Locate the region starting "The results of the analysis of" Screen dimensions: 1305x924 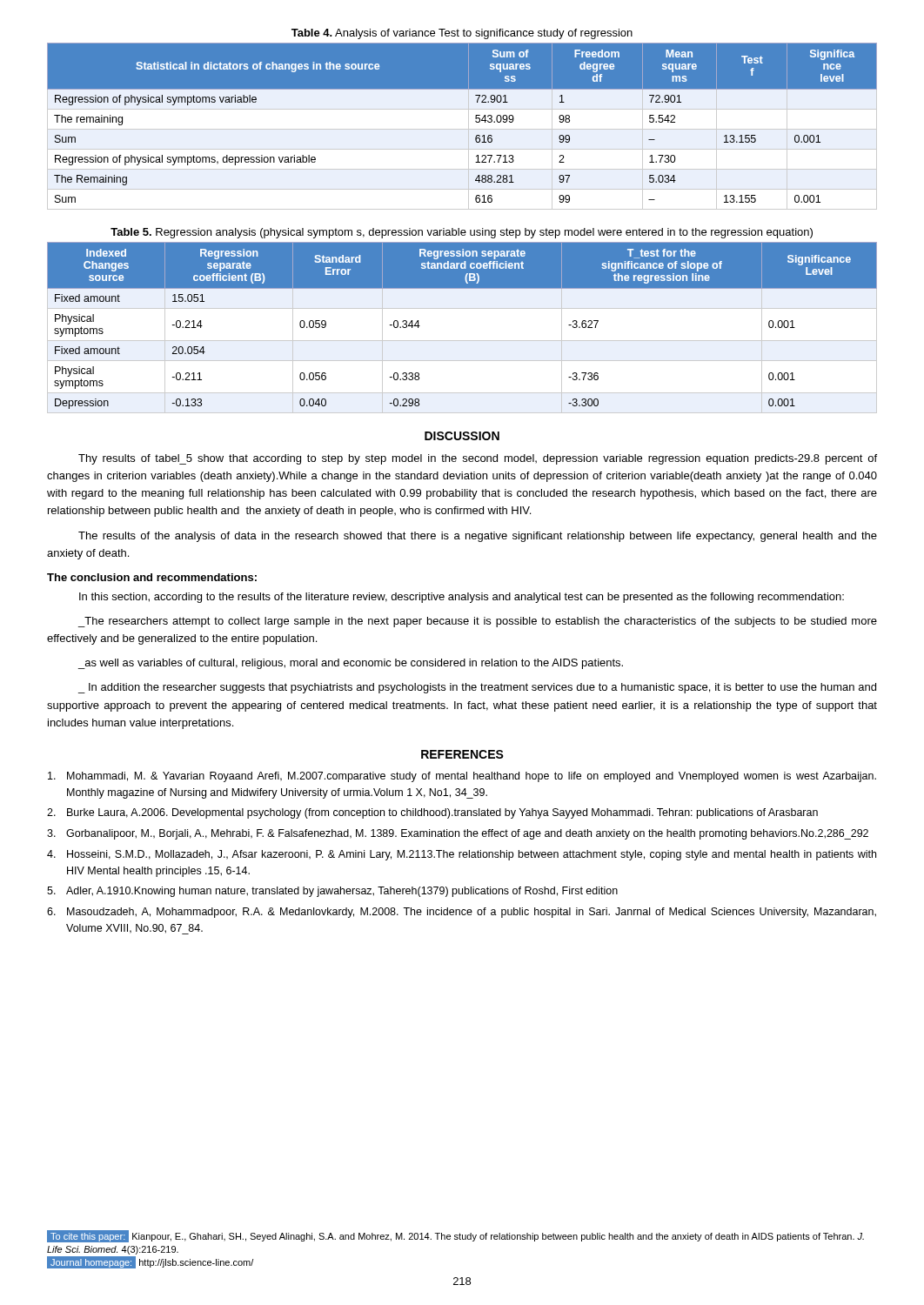(x=462, y=544)
